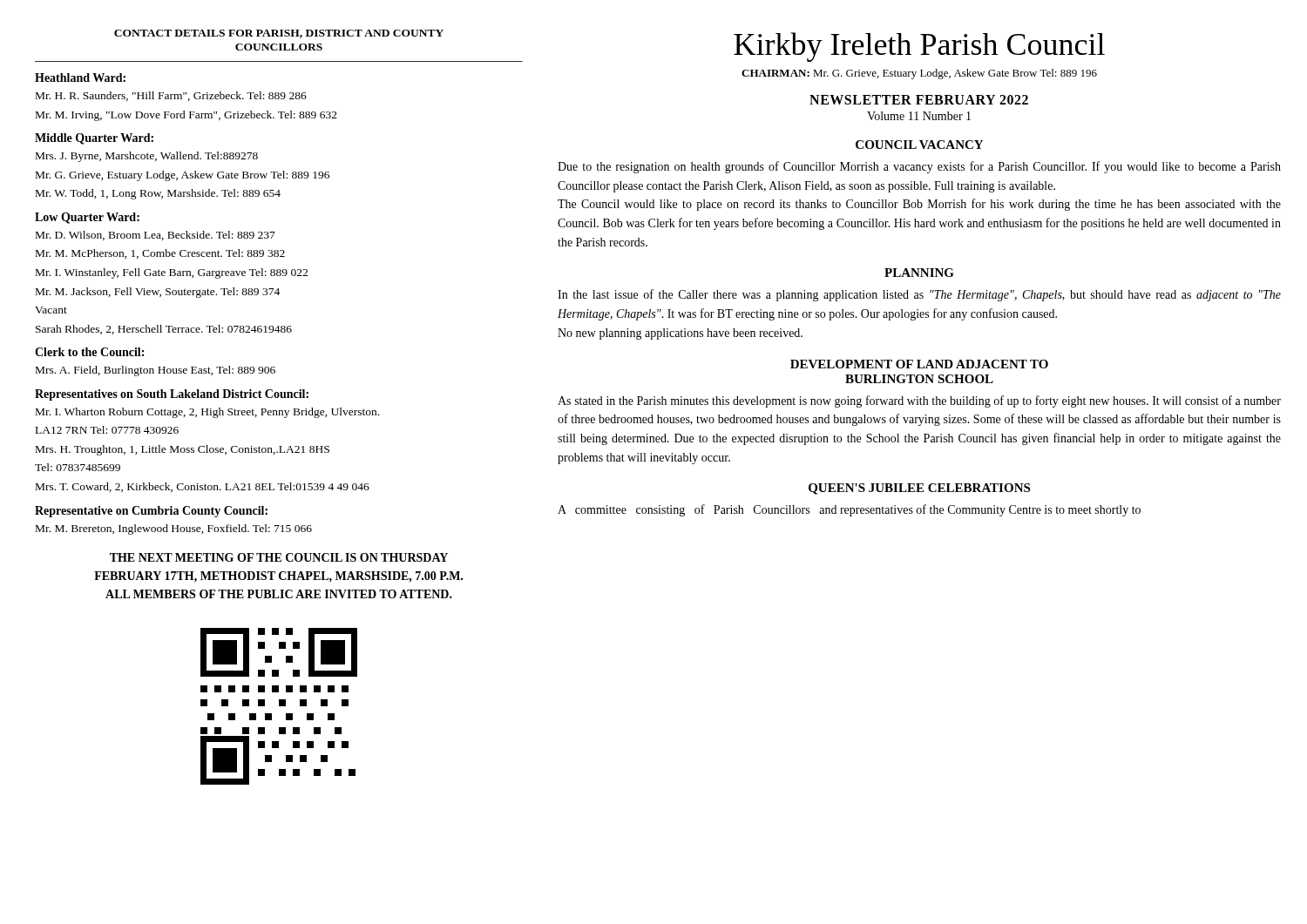Select the region starting "Representatives on South Lakeland District Council: Mr. I."

pos(279,441)
